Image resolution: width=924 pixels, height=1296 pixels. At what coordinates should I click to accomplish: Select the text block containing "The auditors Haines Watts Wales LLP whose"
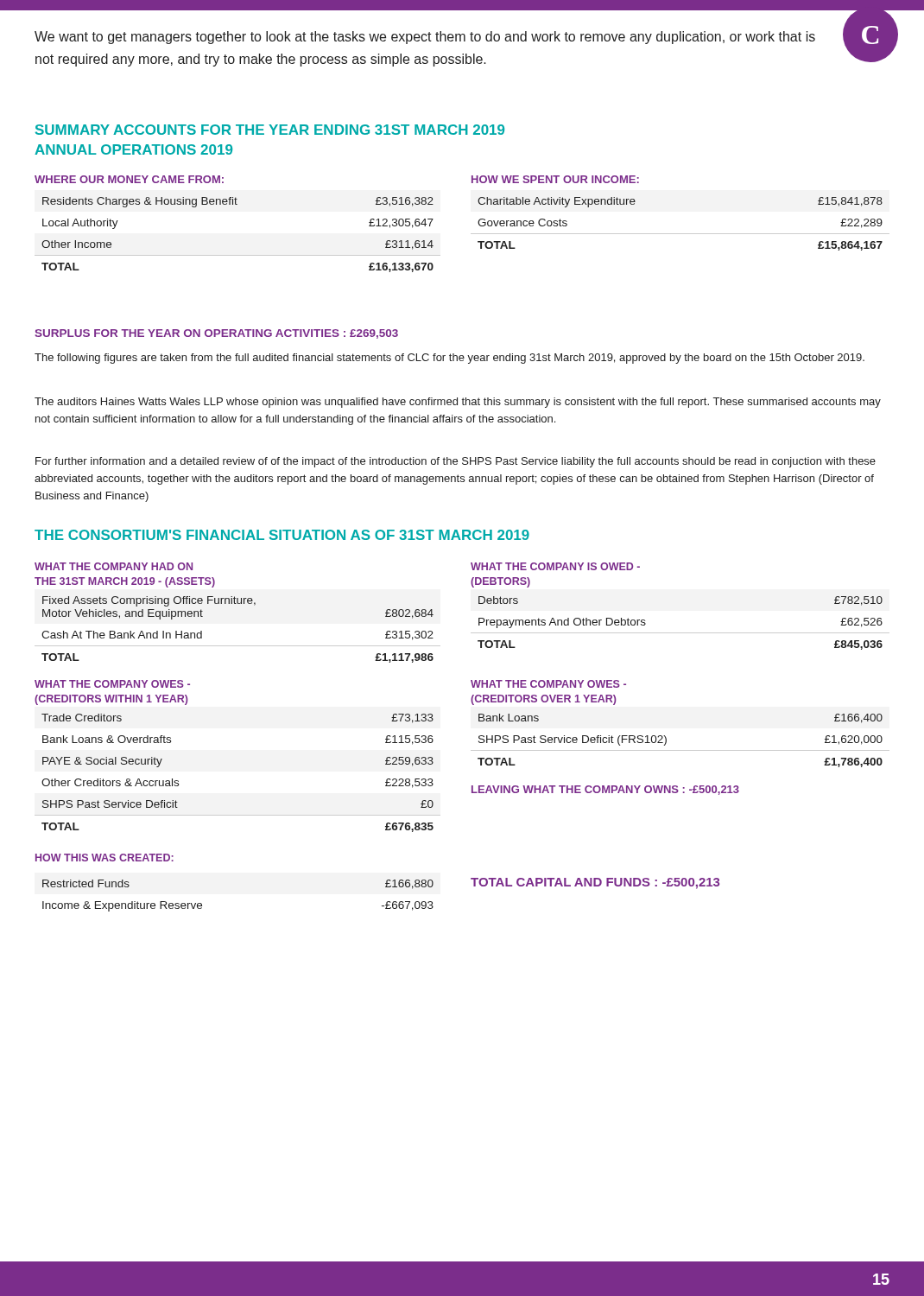pyautogui.click(x=458, y=410)
